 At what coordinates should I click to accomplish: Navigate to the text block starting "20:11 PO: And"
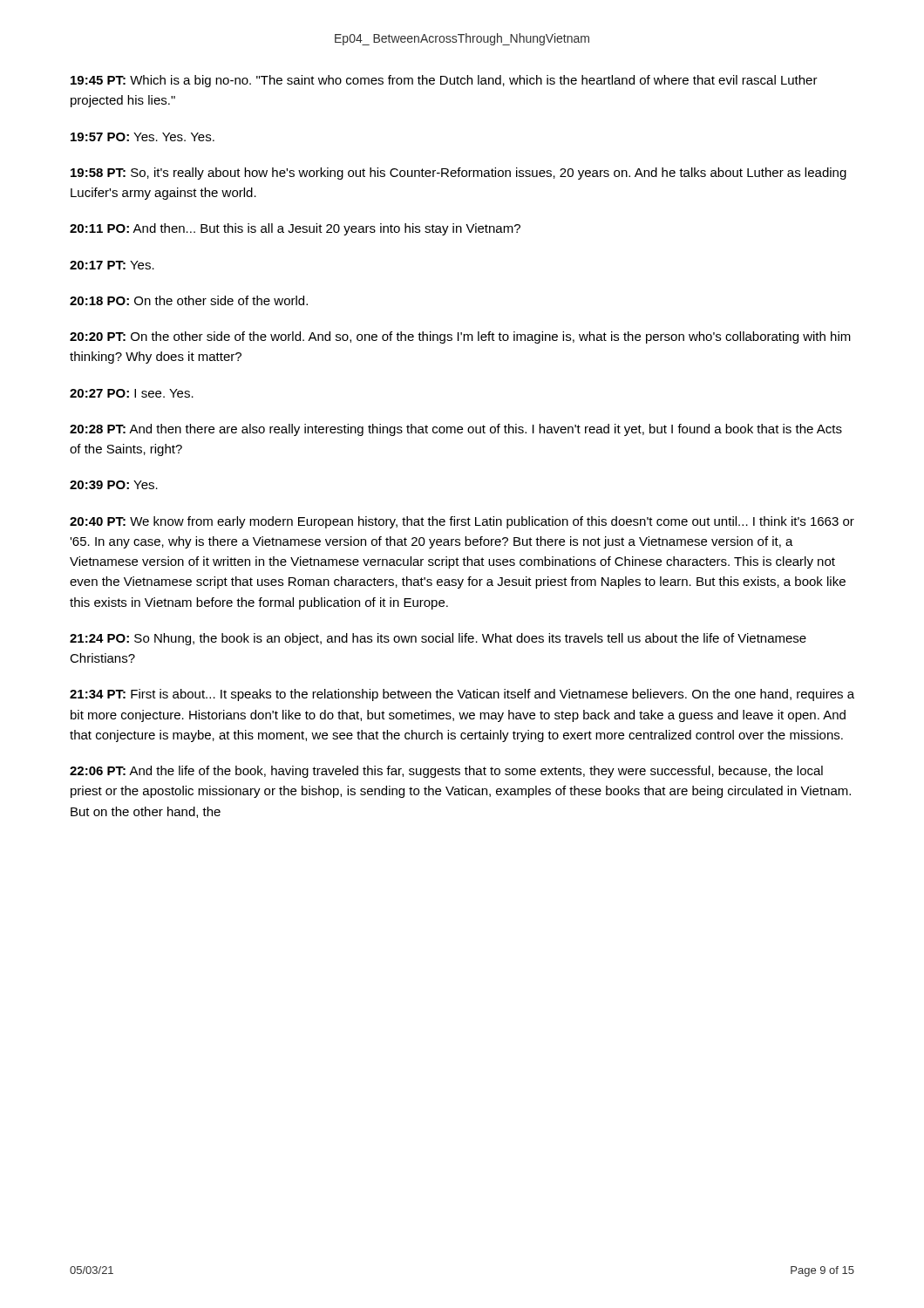pyautogui.click(x=295, y=228)
